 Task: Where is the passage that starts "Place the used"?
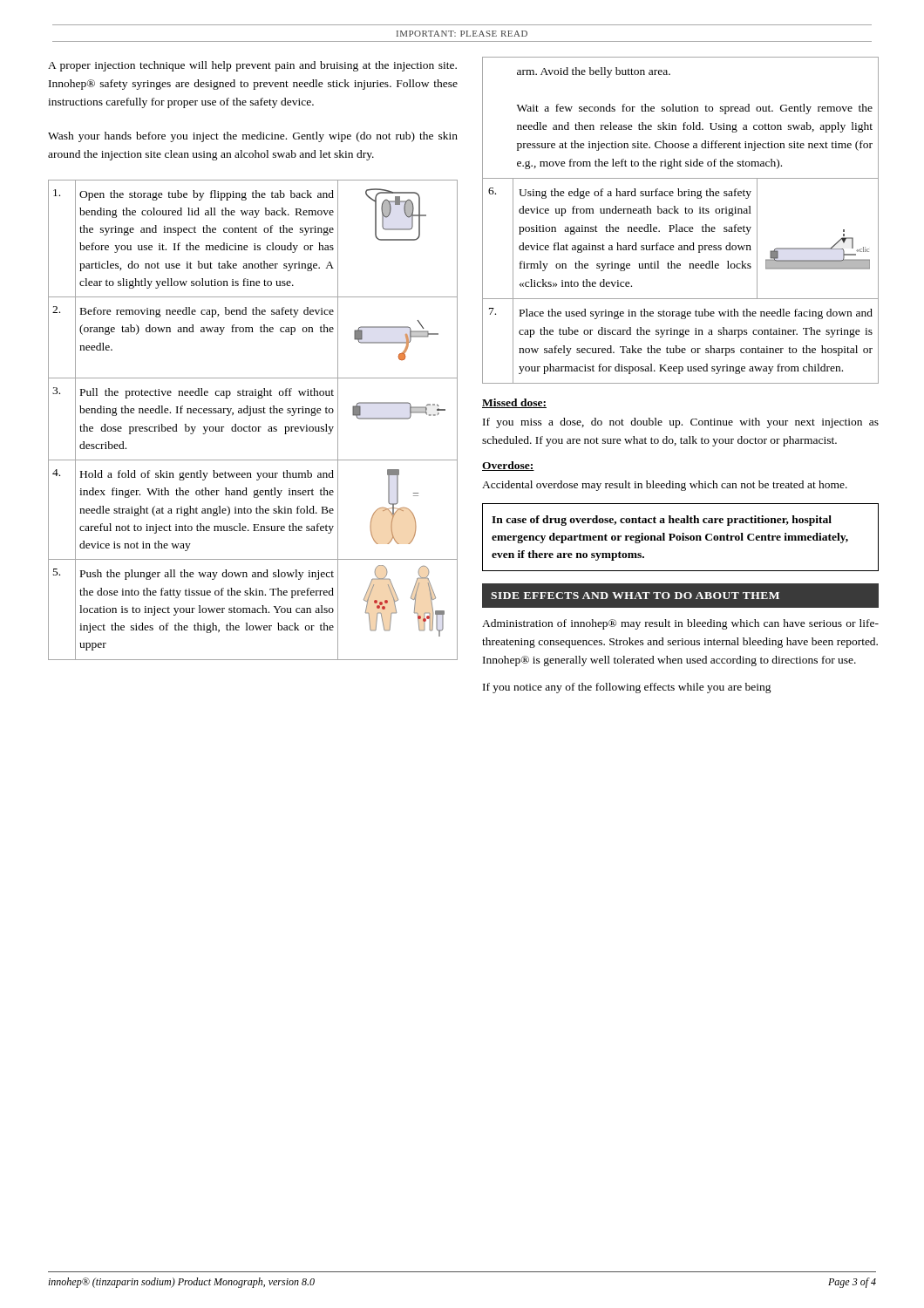(696, 340)
